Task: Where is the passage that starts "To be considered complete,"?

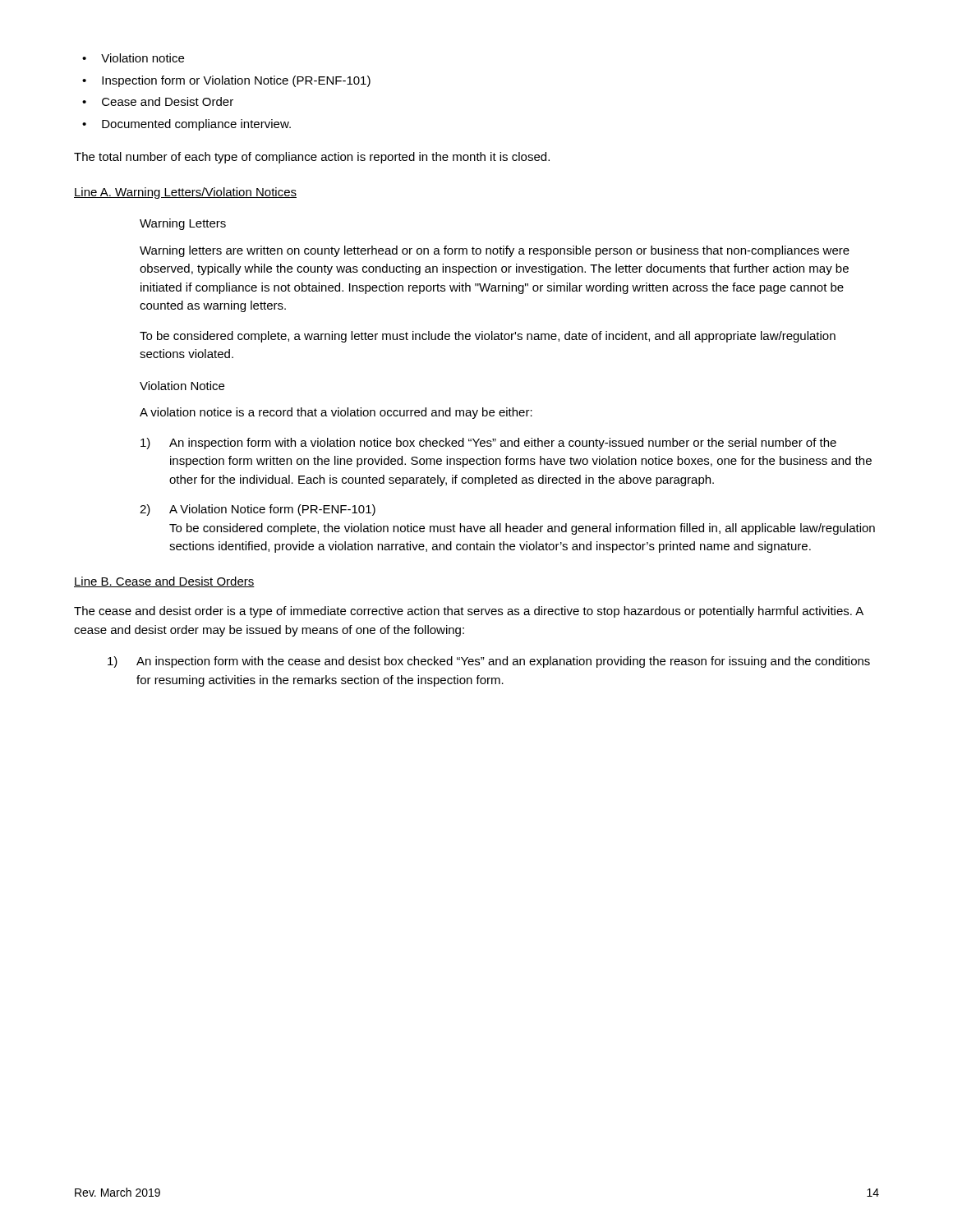Action: [x=488, y=344]
